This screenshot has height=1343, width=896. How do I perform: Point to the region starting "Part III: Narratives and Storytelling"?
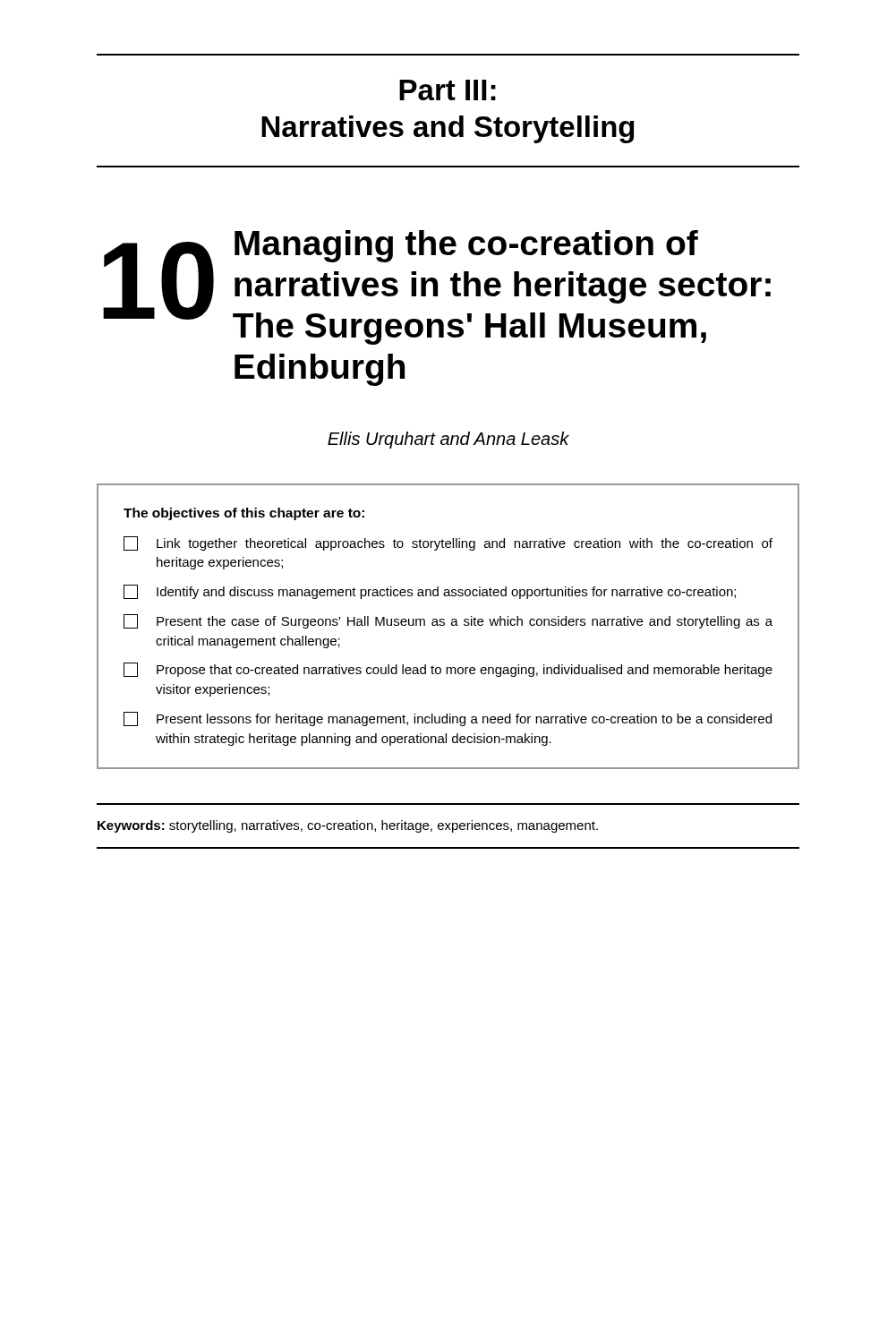tap(448, 109)
